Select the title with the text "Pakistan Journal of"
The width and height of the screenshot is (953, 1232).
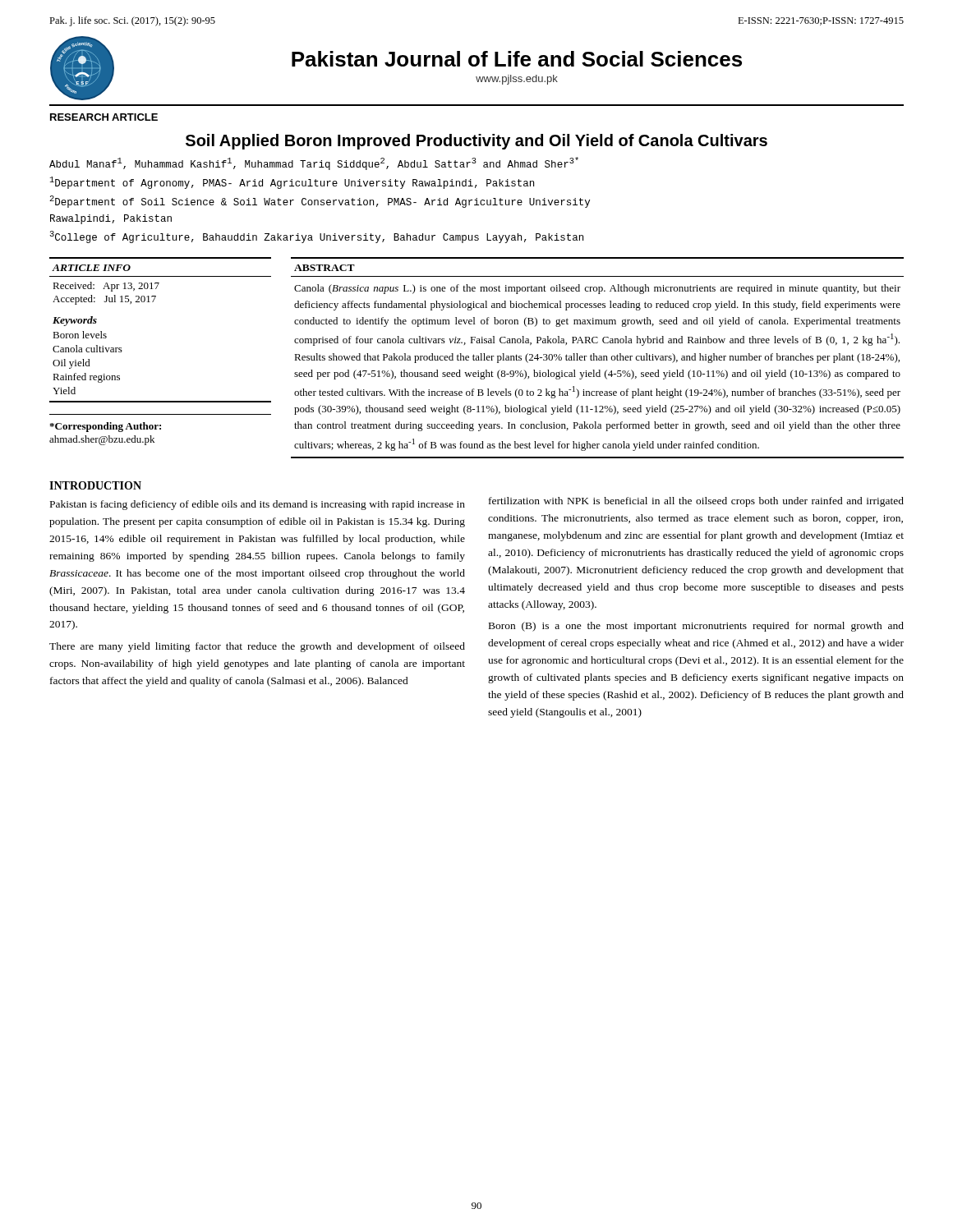click(517, 59)
